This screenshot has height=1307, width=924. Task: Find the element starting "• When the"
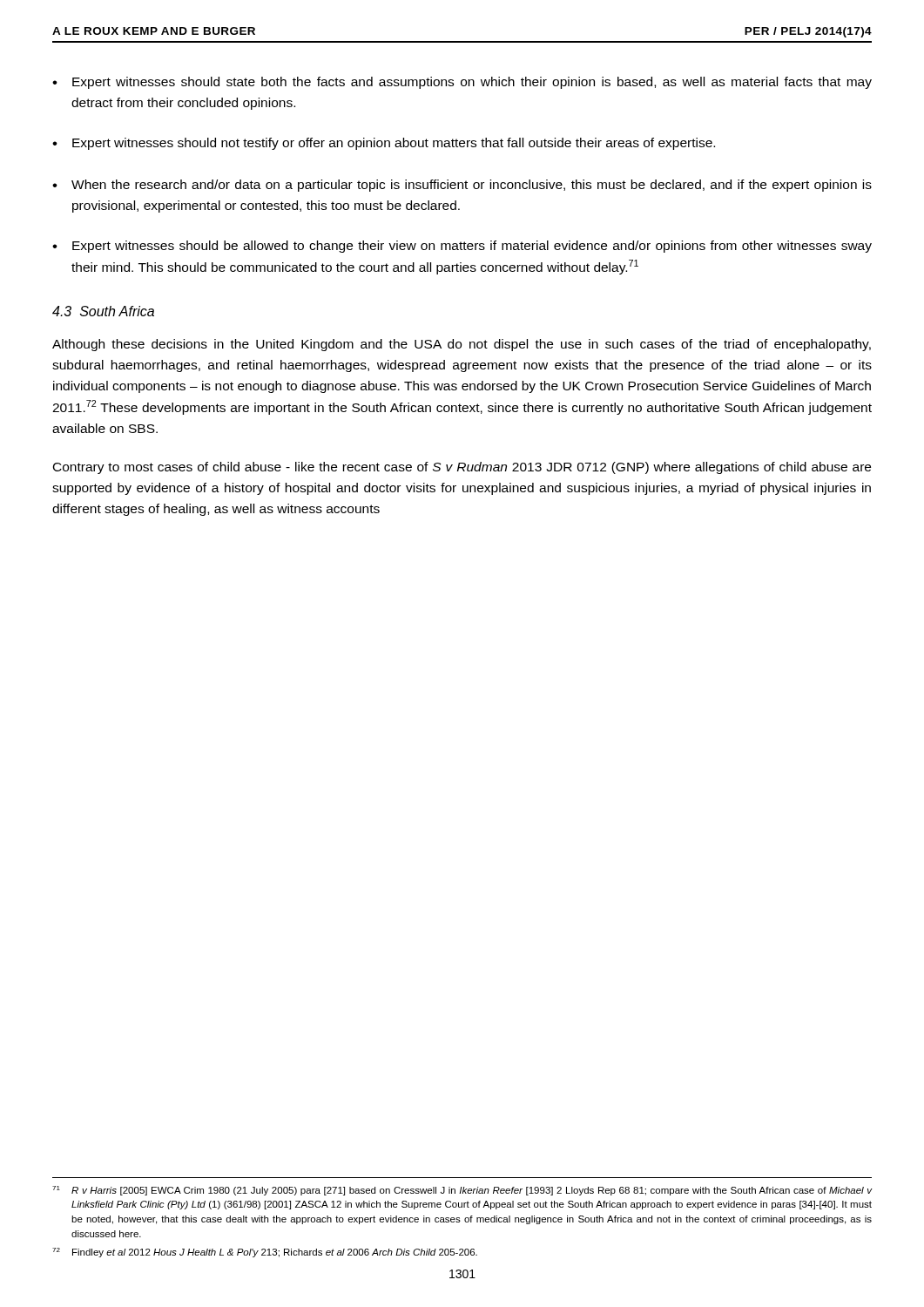click(x=462, y=195)
